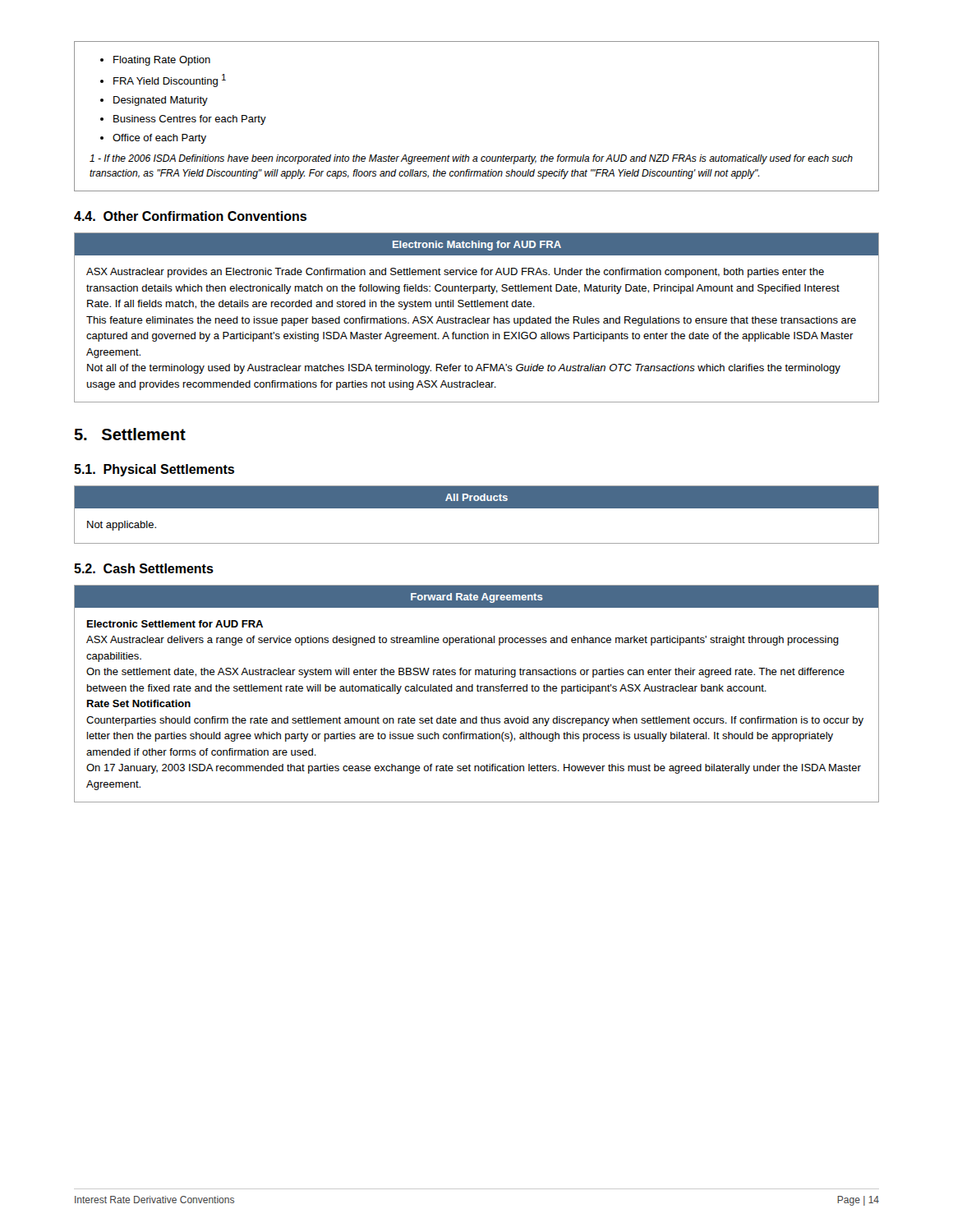Where is the passage that starts "Electronic Settlement for"?

476,624
